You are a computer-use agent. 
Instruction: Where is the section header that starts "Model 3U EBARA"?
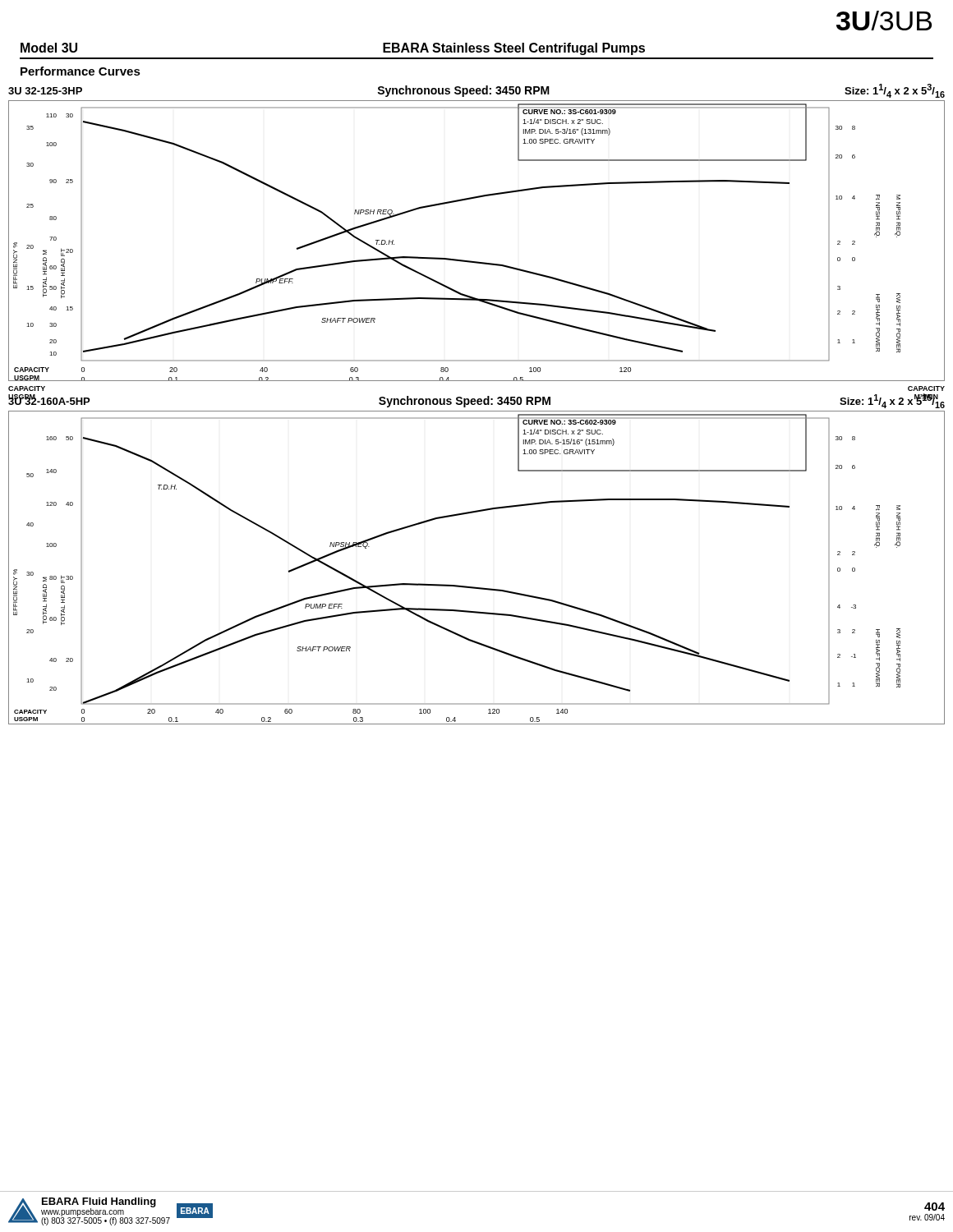476,48
